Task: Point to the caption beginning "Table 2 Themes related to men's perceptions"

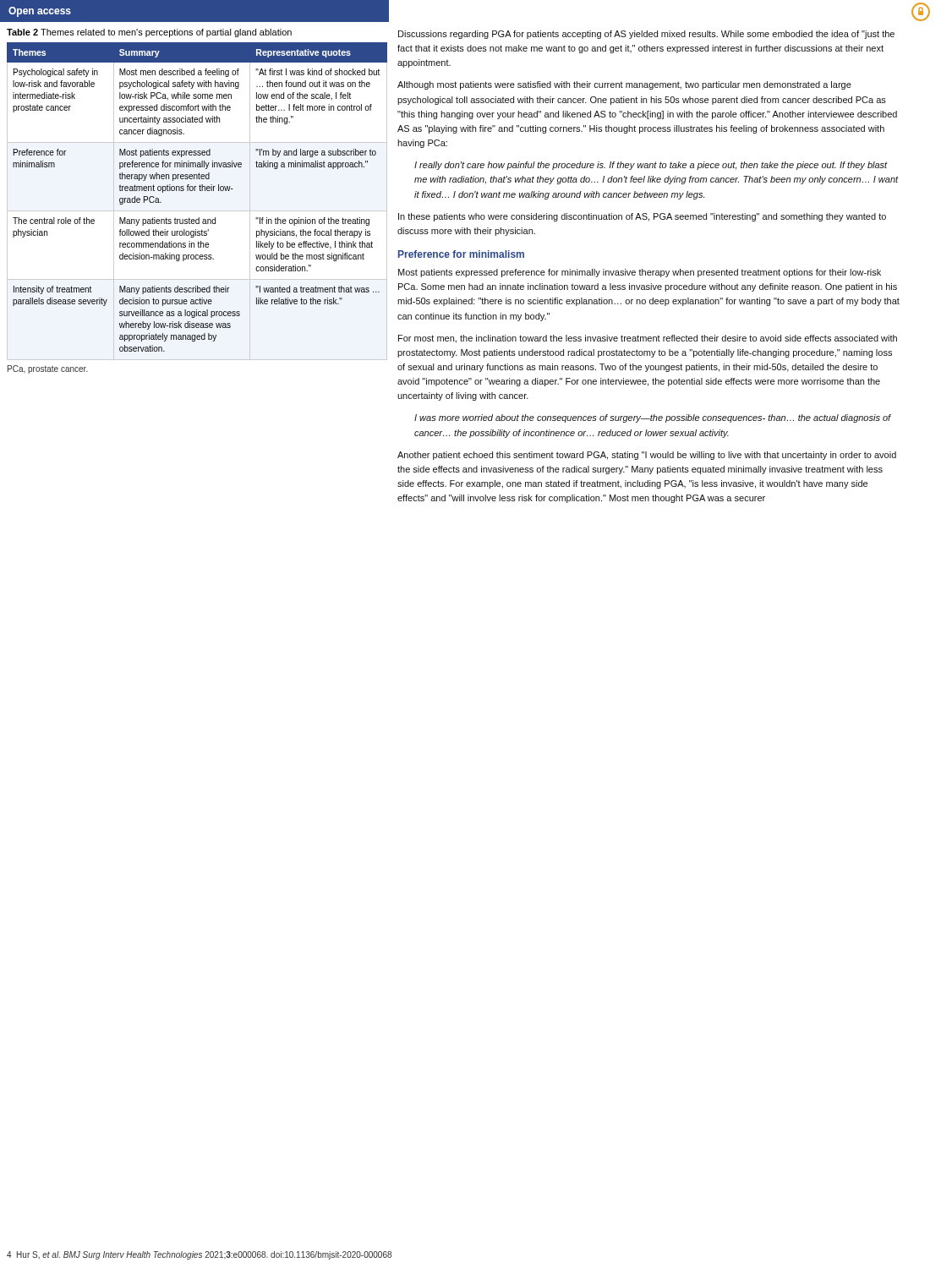Action: [149, 32]
